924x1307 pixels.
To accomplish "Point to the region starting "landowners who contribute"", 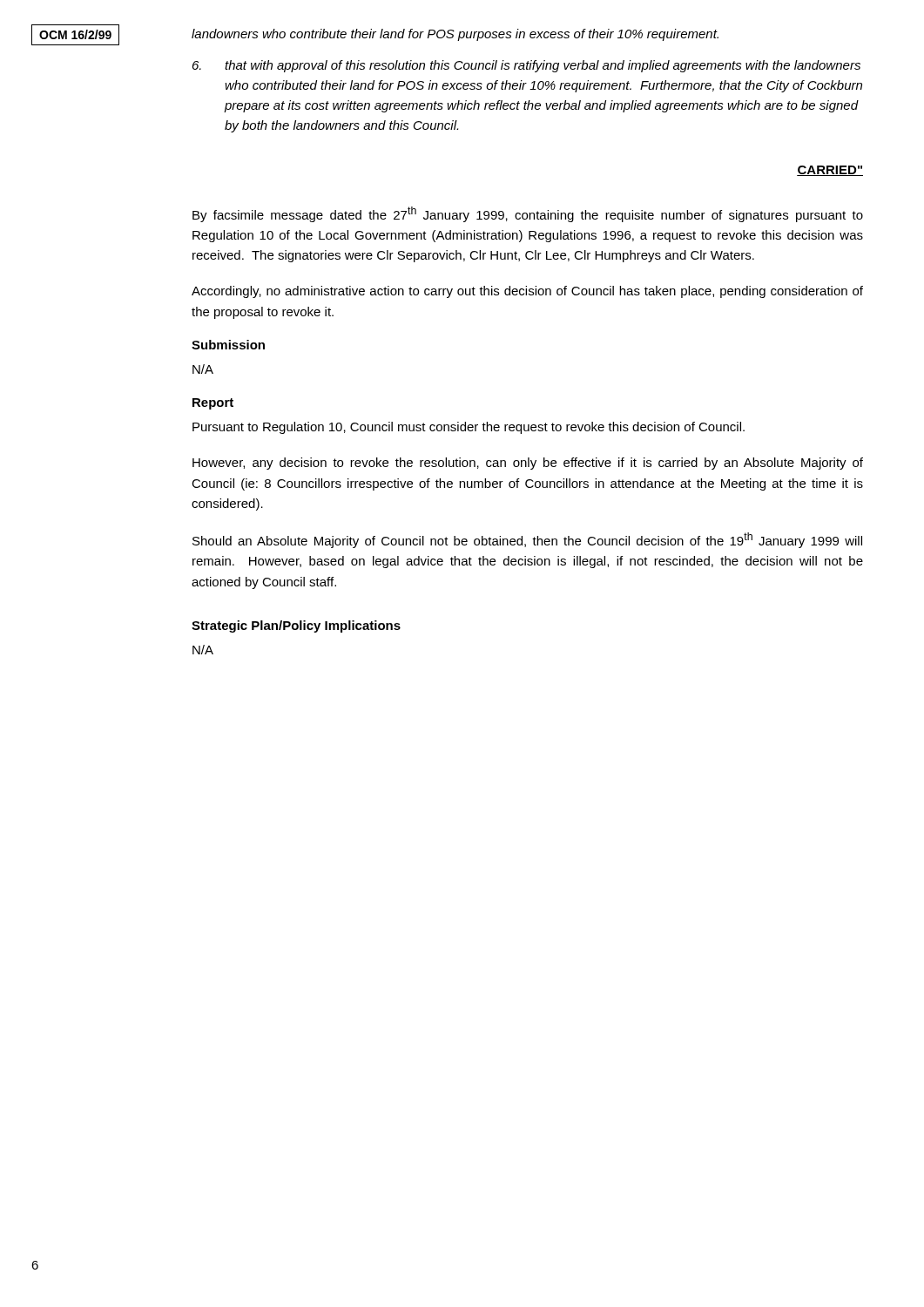I will pyautogui.click(x=456, y=34).
